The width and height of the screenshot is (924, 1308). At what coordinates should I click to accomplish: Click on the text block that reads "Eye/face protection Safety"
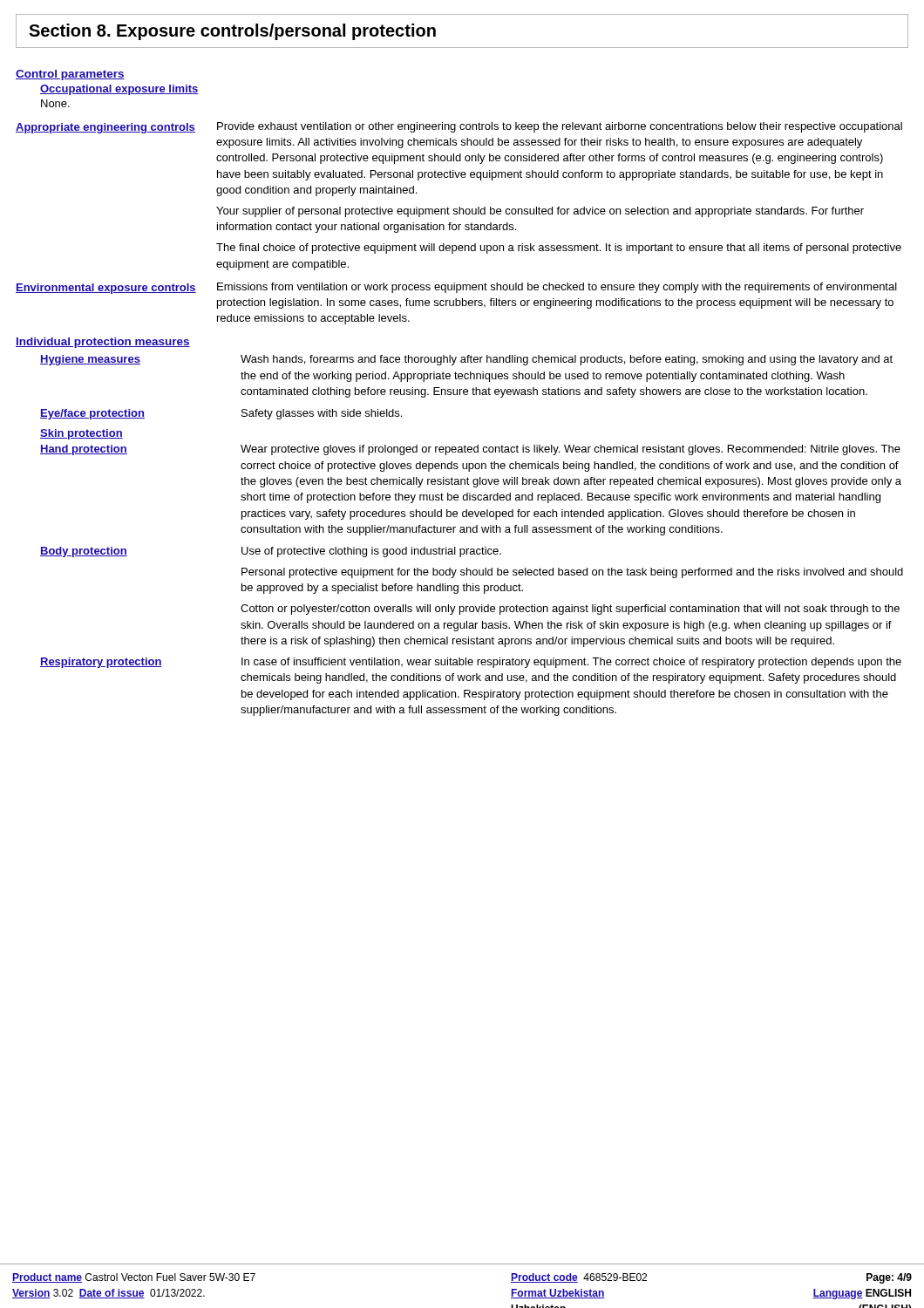68,414
